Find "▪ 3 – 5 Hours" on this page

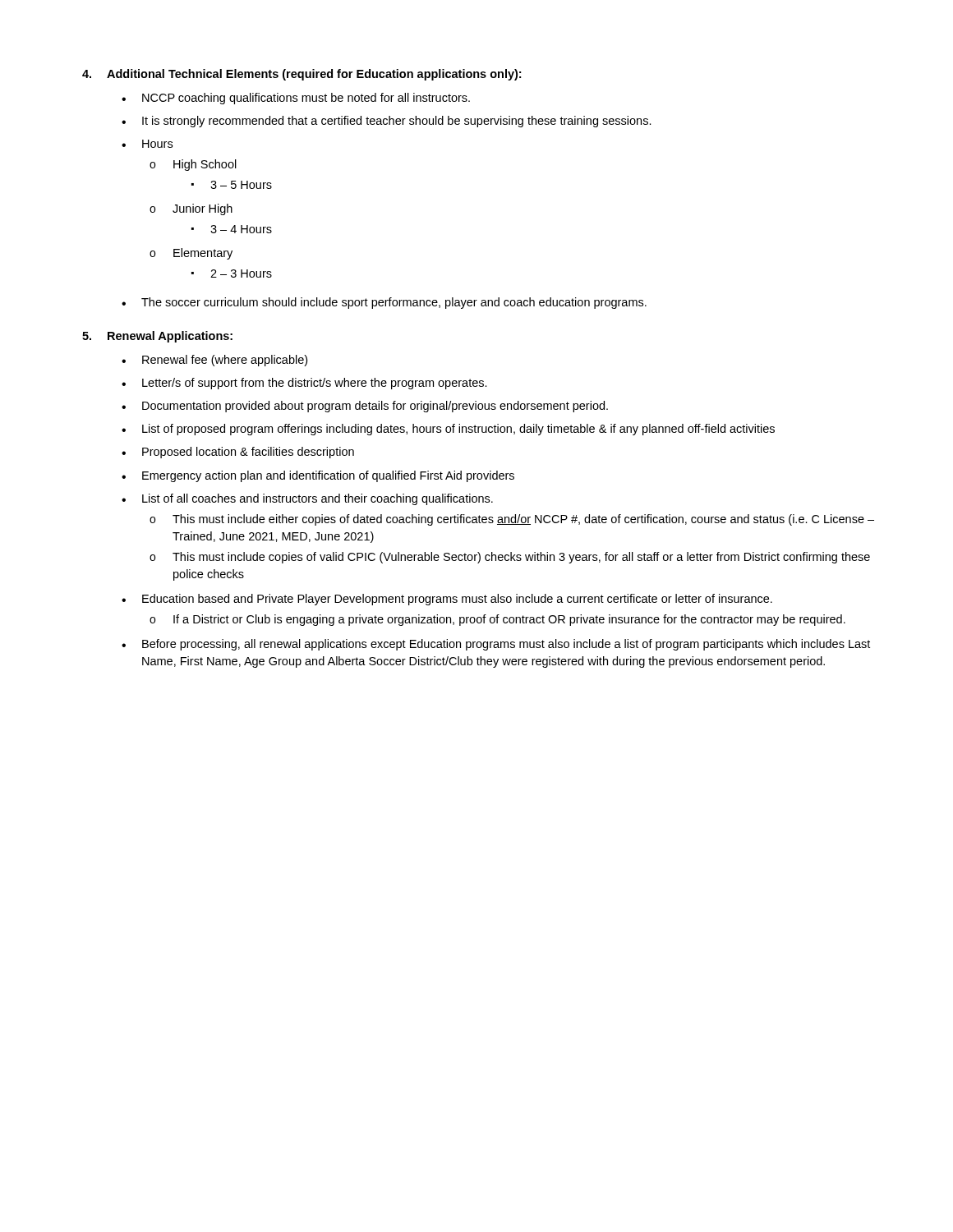coord(232,185)
